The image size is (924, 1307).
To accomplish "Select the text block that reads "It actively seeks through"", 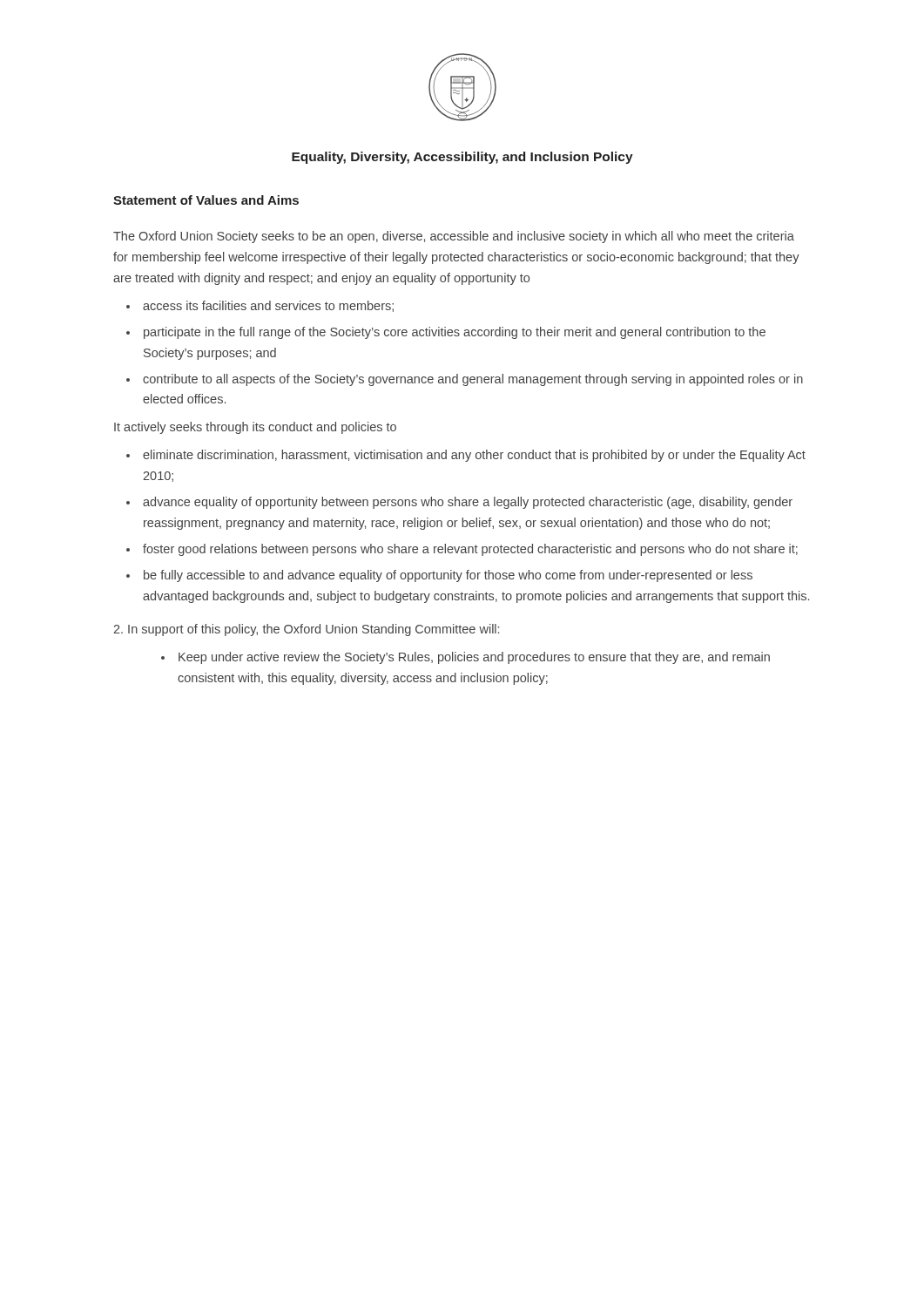I will click(x=255, y=427).
